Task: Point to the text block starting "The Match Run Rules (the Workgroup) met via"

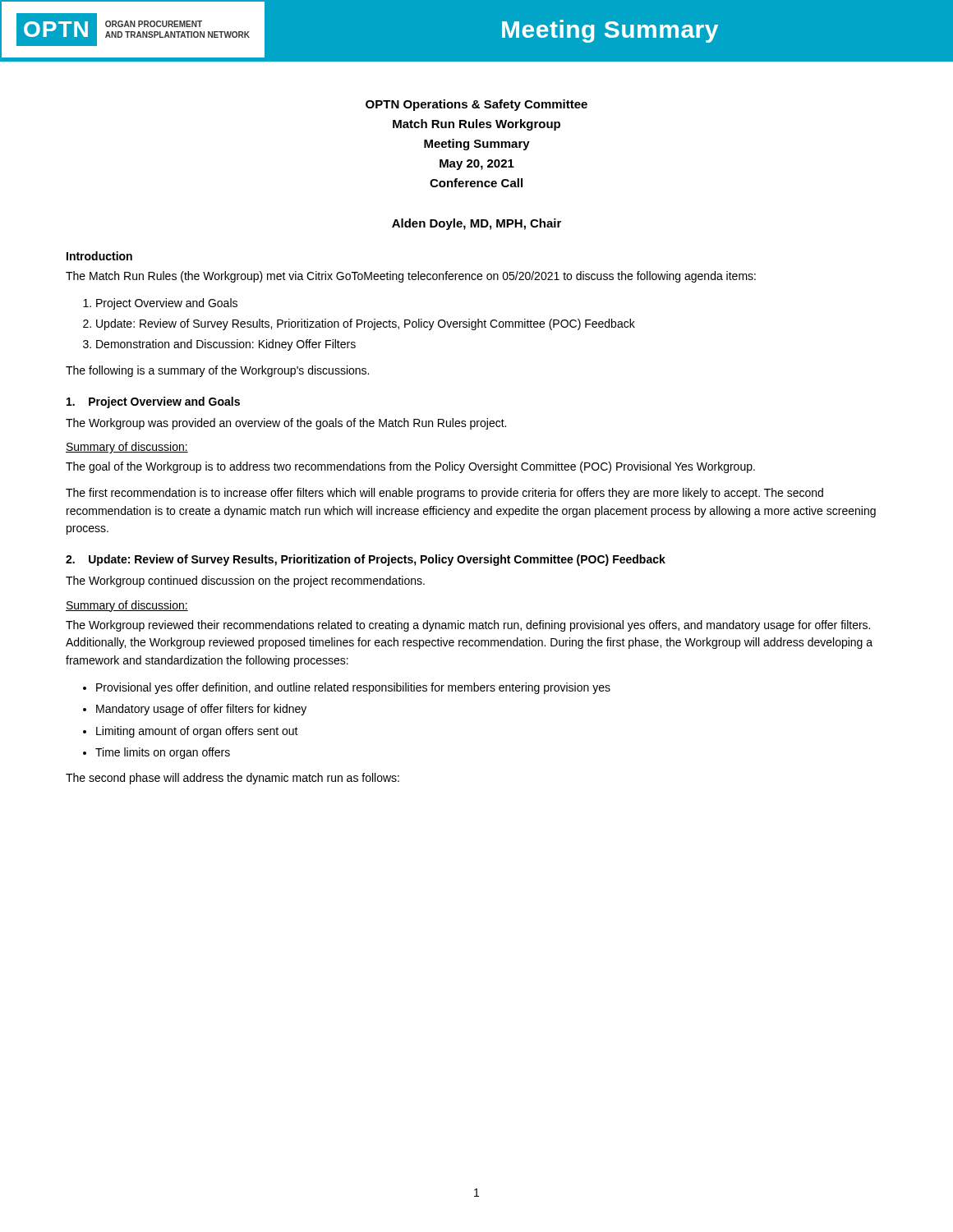Action: pyautogui.click(x=411, y=276)
